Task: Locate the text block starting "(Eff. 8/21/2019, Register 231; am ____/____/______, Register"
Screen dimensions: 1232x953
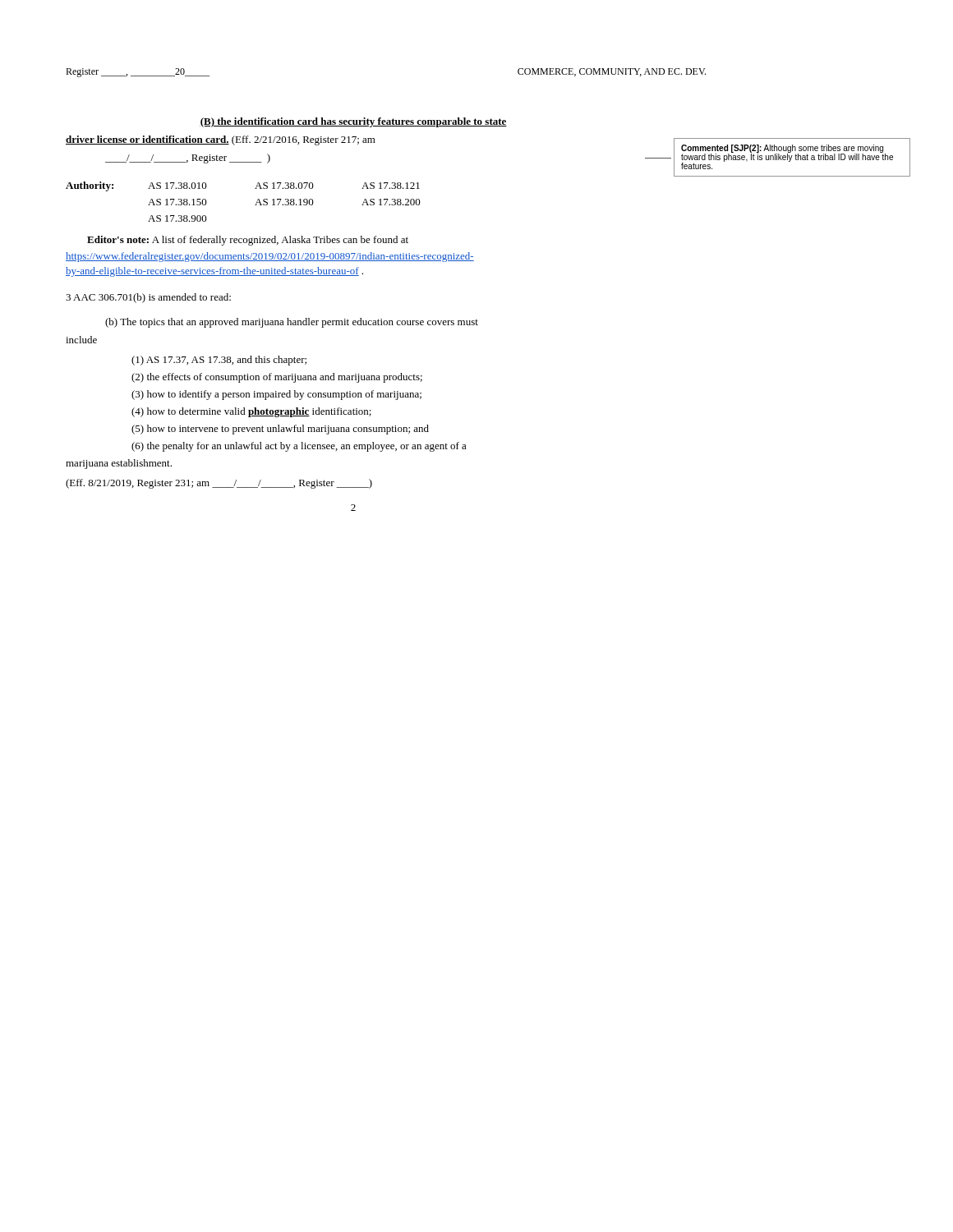Action: (x=219, y=483)
